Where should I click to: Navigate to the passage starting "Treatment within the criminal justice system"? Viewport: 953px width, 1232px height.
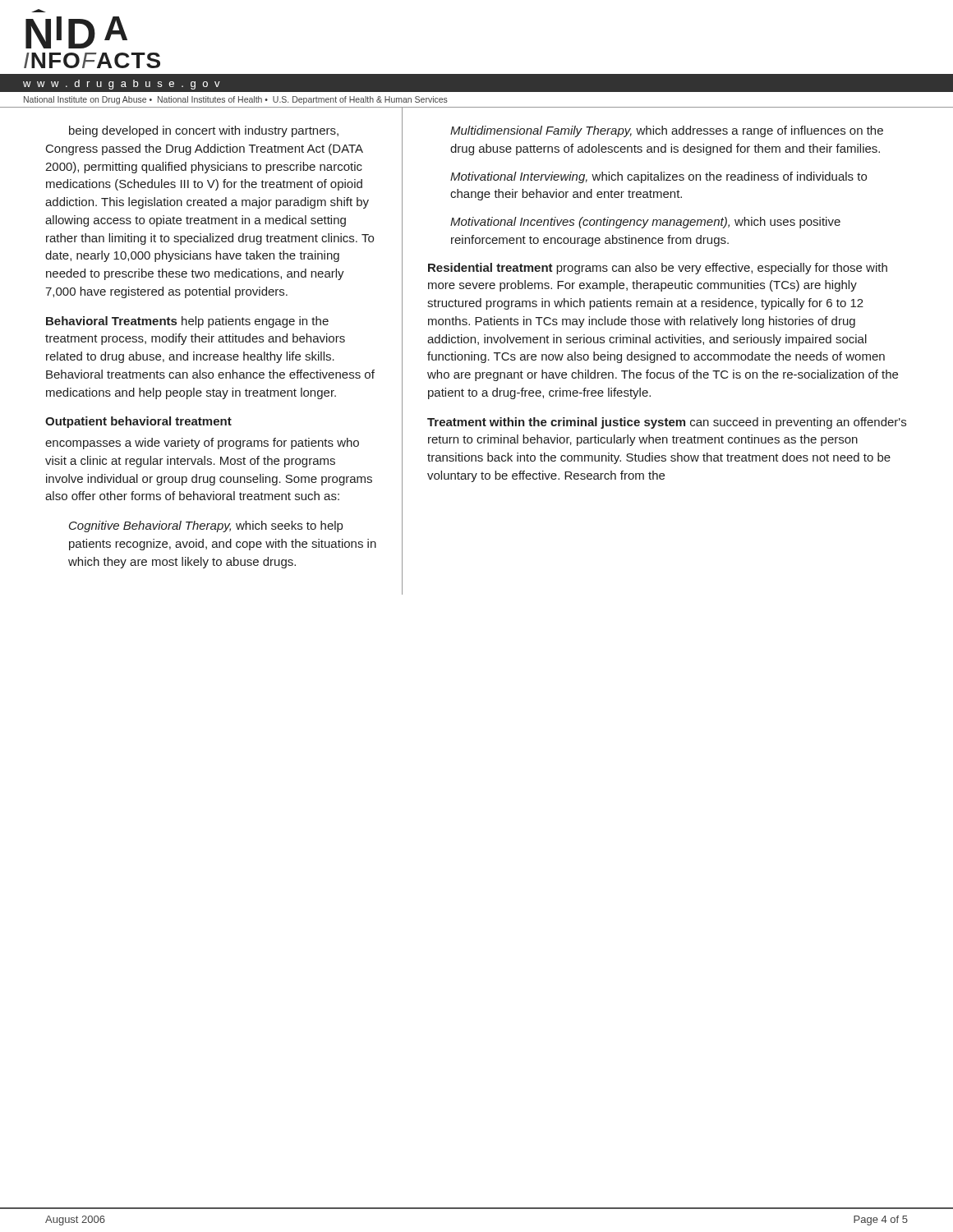click(x=668, y=448)
